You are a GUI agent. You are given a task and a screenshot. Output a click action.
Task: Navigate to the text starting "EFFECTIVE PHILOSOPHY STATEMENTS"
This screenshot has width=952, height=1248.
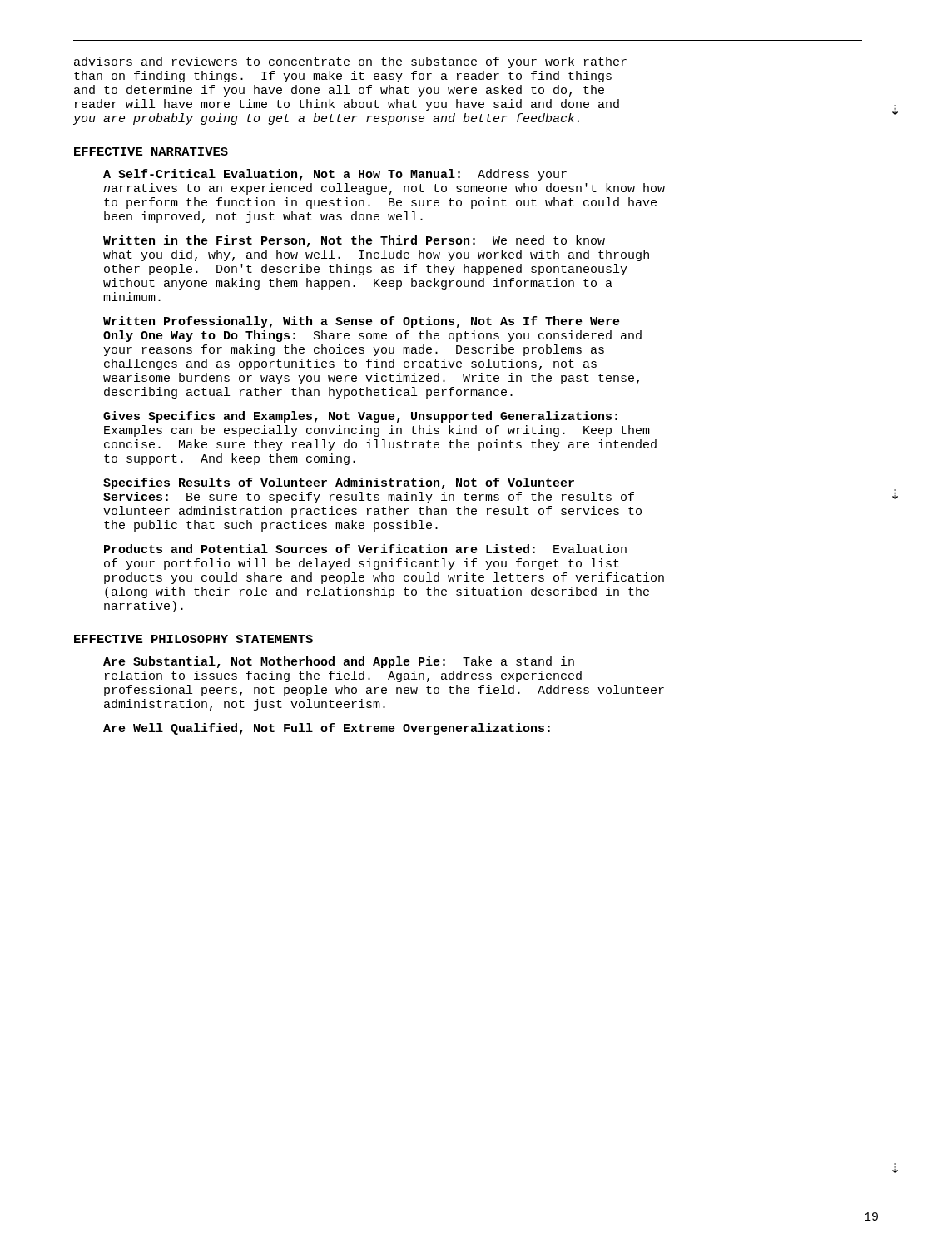(193, 640)
